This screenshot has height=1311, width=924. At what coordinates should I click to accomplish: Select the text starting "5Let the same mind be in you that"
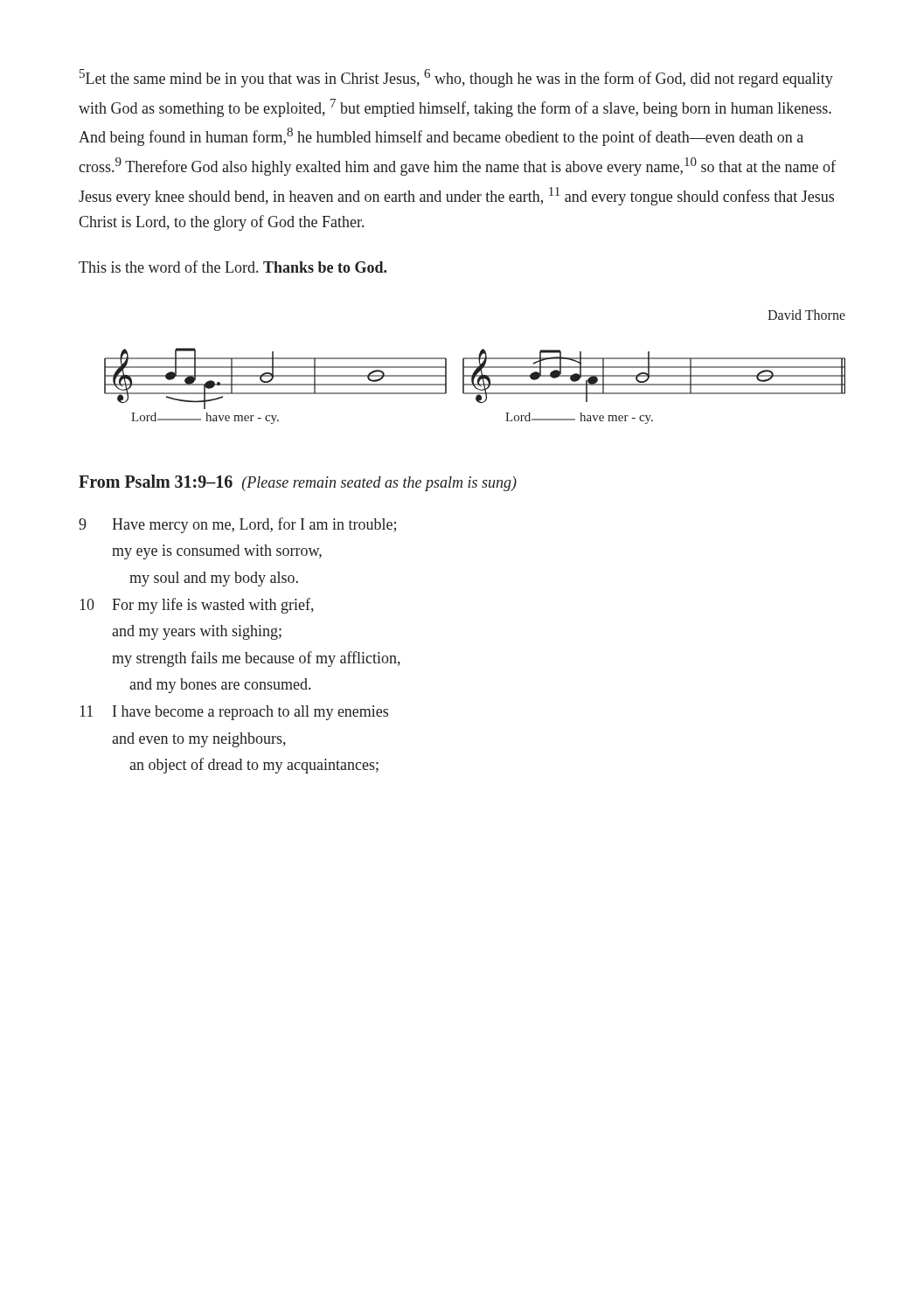click(x=457, y=149)
